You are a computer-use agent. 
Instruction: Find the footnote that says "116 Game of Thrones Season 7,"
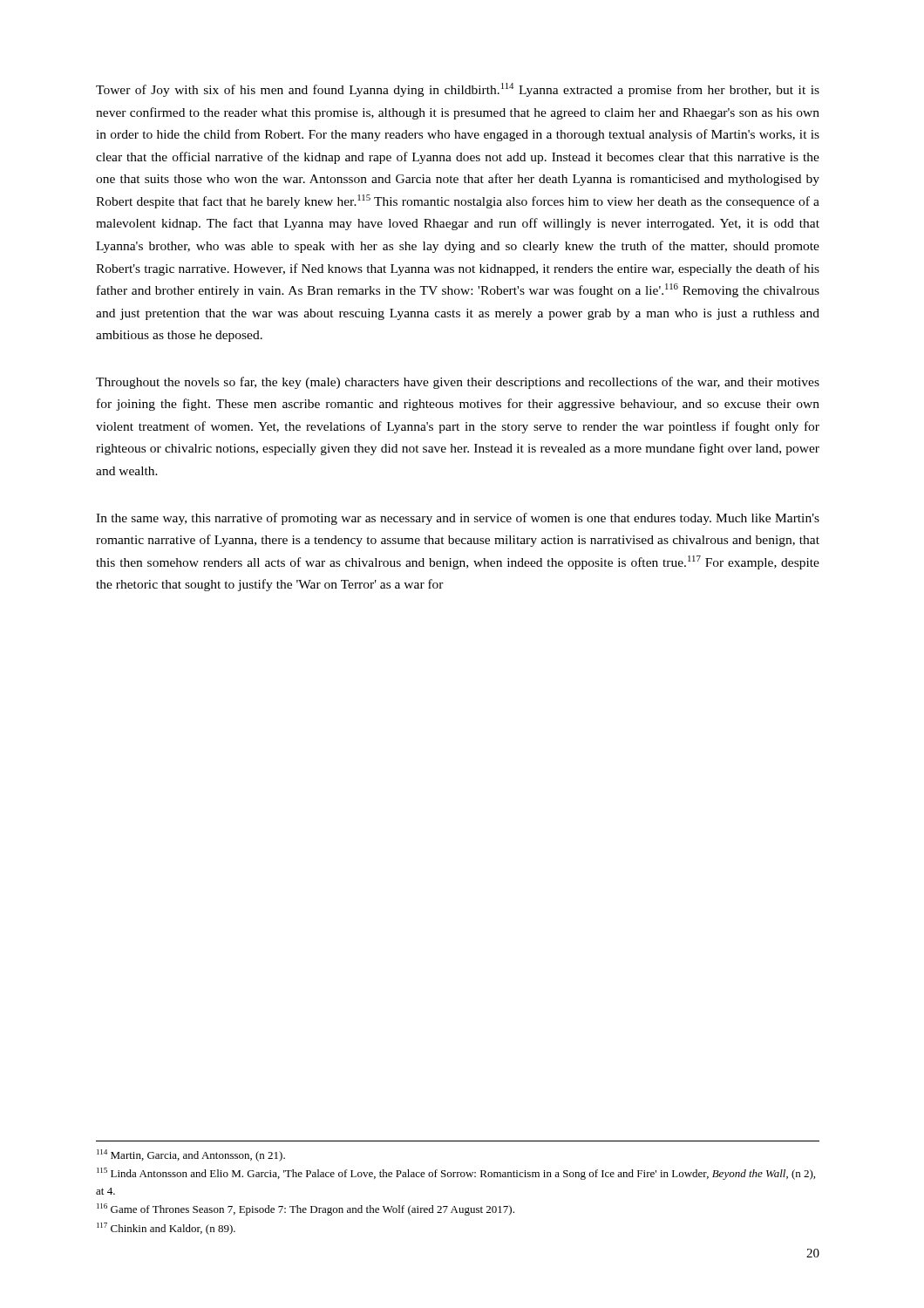tap(306, 1208)
